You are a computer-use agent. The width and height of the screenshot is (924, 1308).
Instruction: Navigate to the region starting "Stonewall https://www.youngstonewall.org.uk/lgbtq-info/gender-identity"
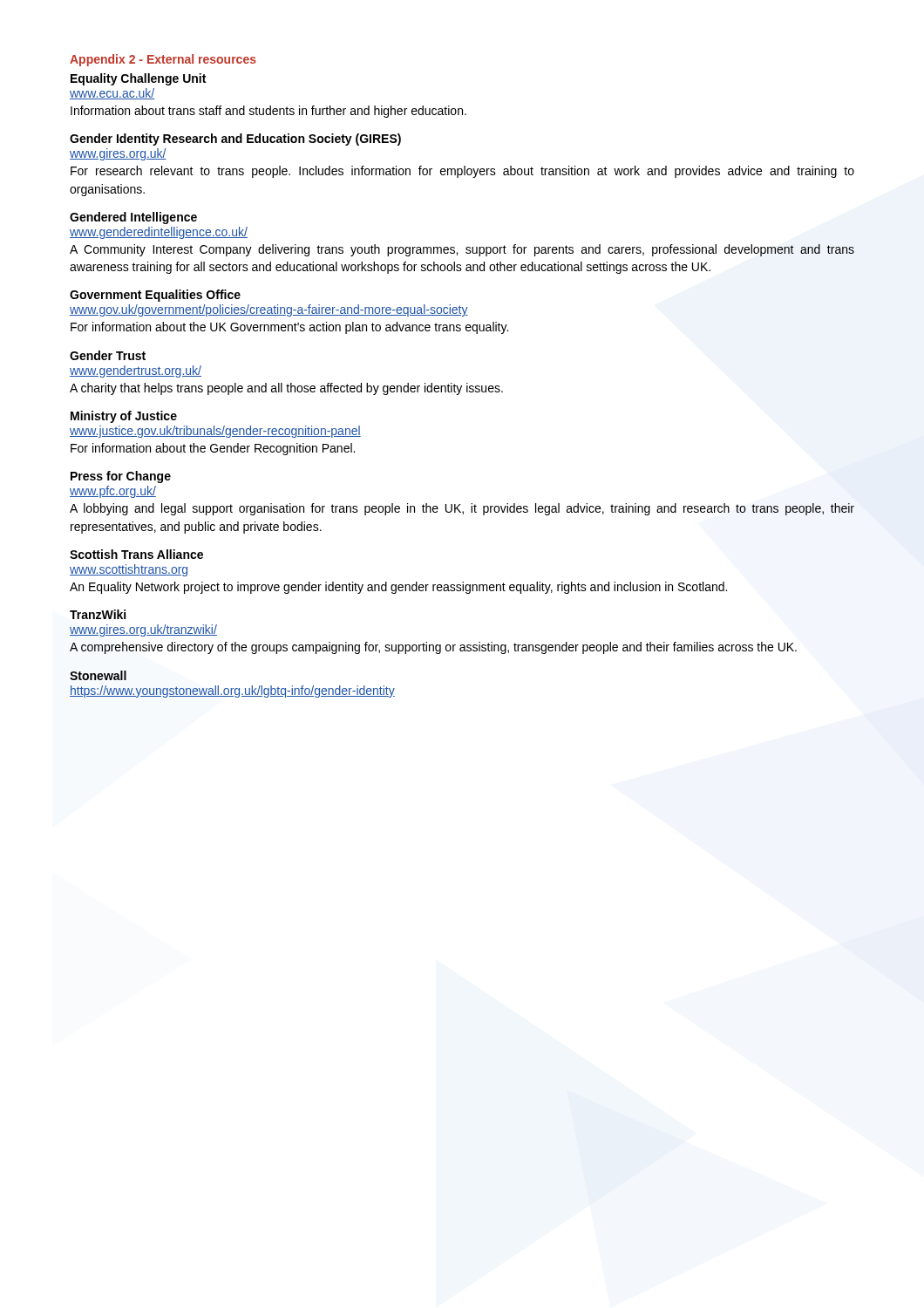click(98, 675)
